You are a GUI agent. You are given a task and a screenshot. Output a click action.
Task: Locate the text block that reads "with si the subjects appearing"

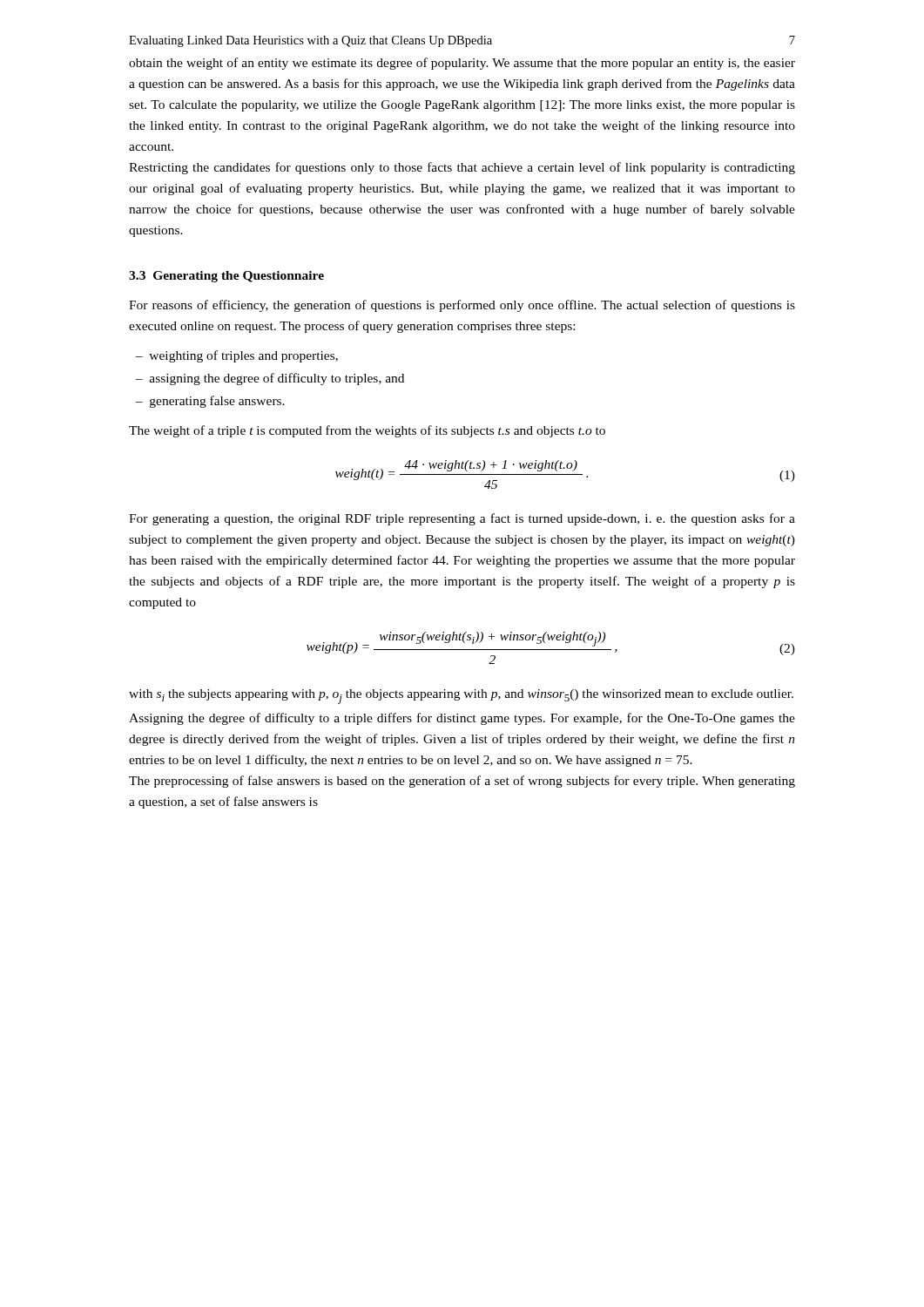[x=462, y=695]
